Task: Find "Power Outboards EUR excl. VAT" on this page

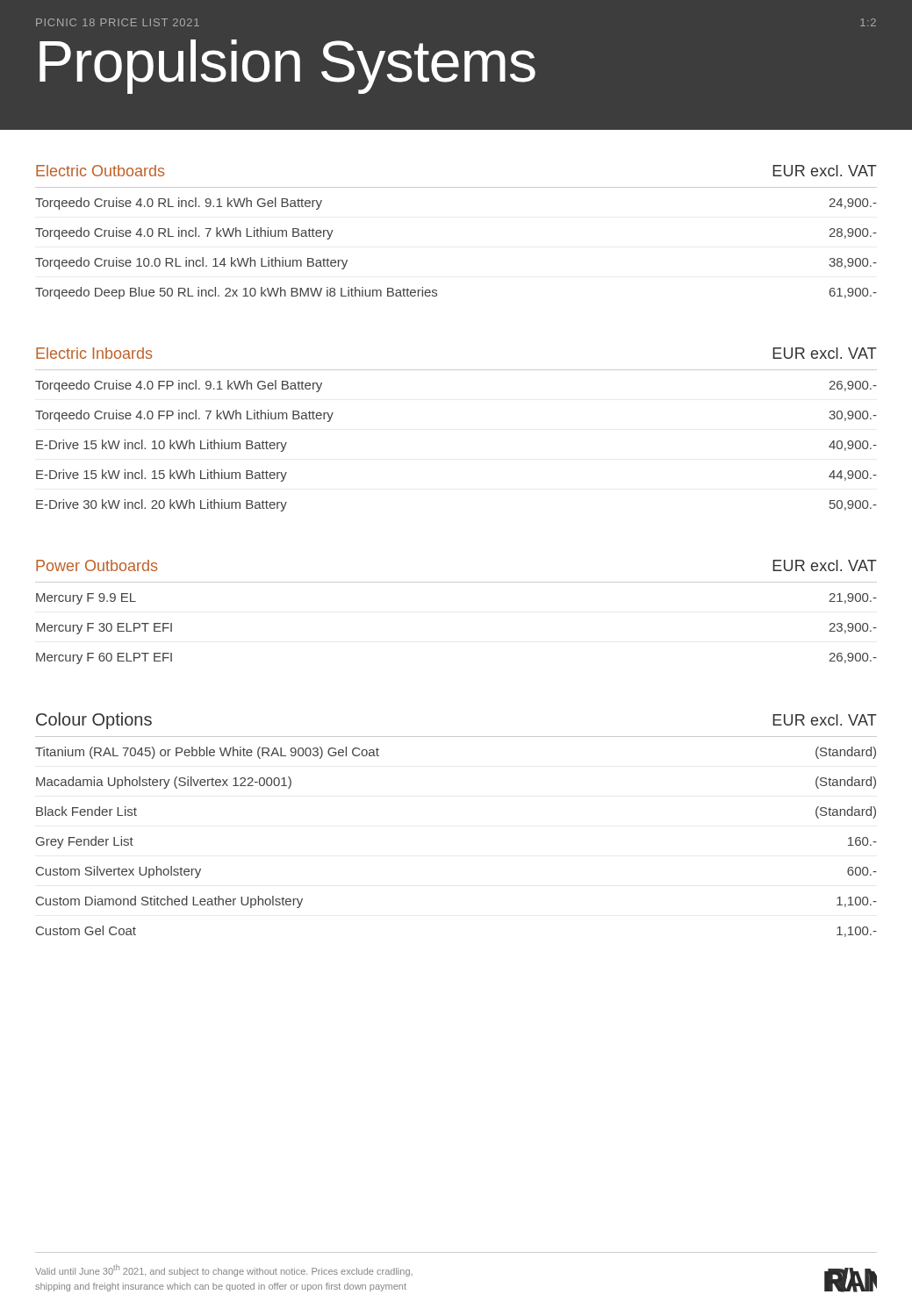Action: pyautogui.click(x=99, y=565)
